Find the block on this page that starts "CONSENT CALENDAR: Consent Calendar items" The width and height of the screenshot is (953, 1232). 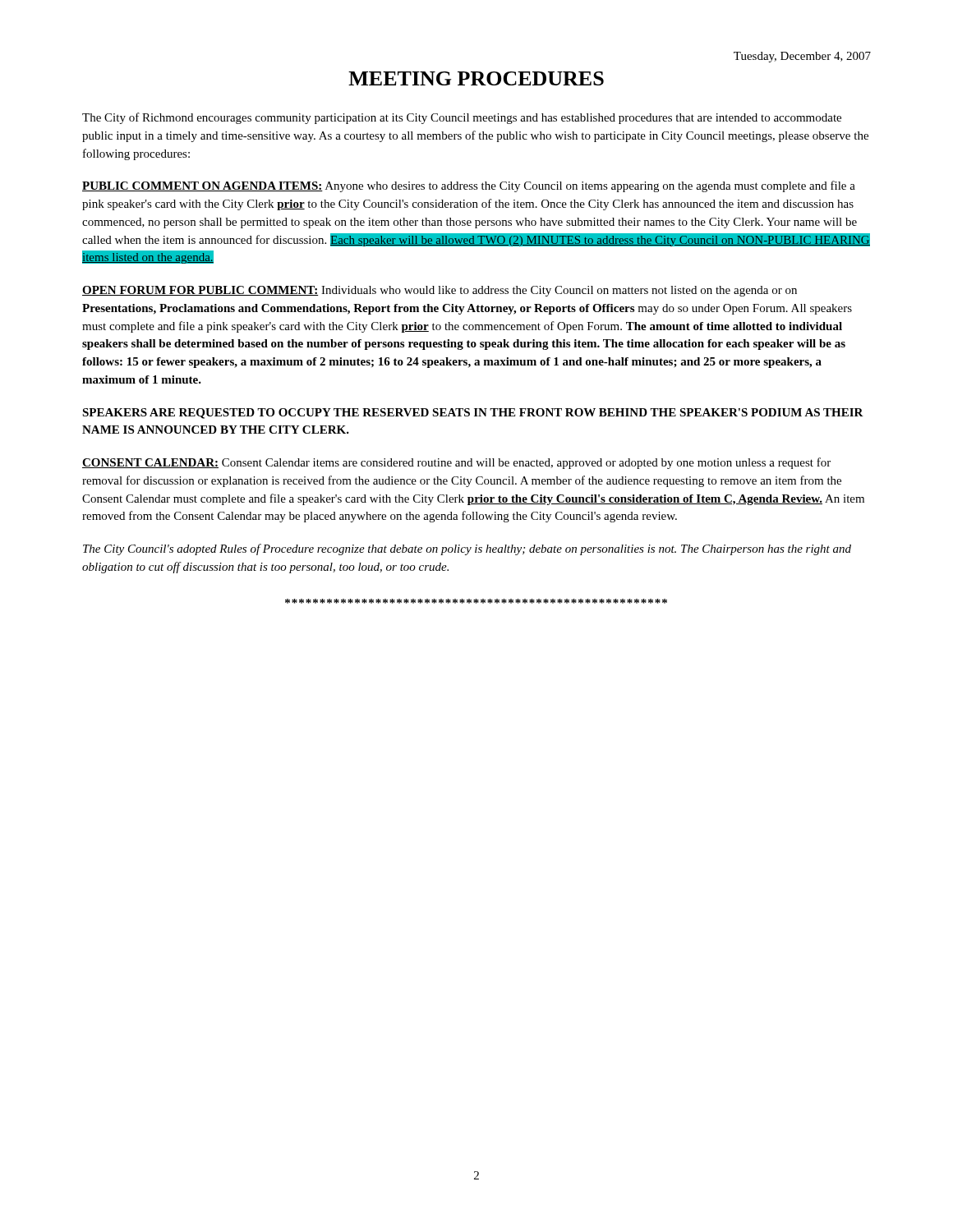coord(473,489)
